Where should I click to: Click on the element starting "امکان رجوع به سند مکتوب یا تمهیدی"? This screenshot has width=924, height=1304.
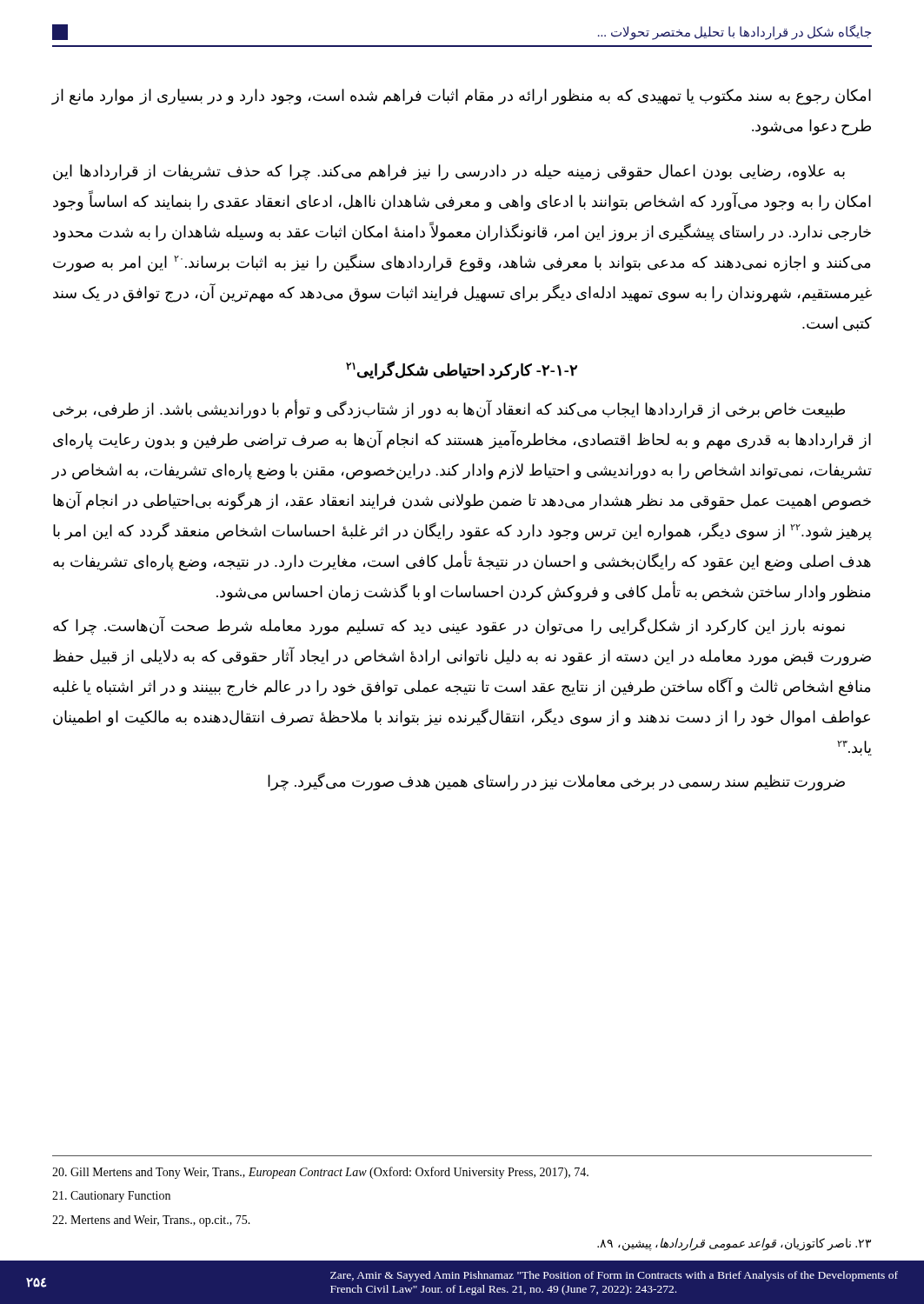462,111
